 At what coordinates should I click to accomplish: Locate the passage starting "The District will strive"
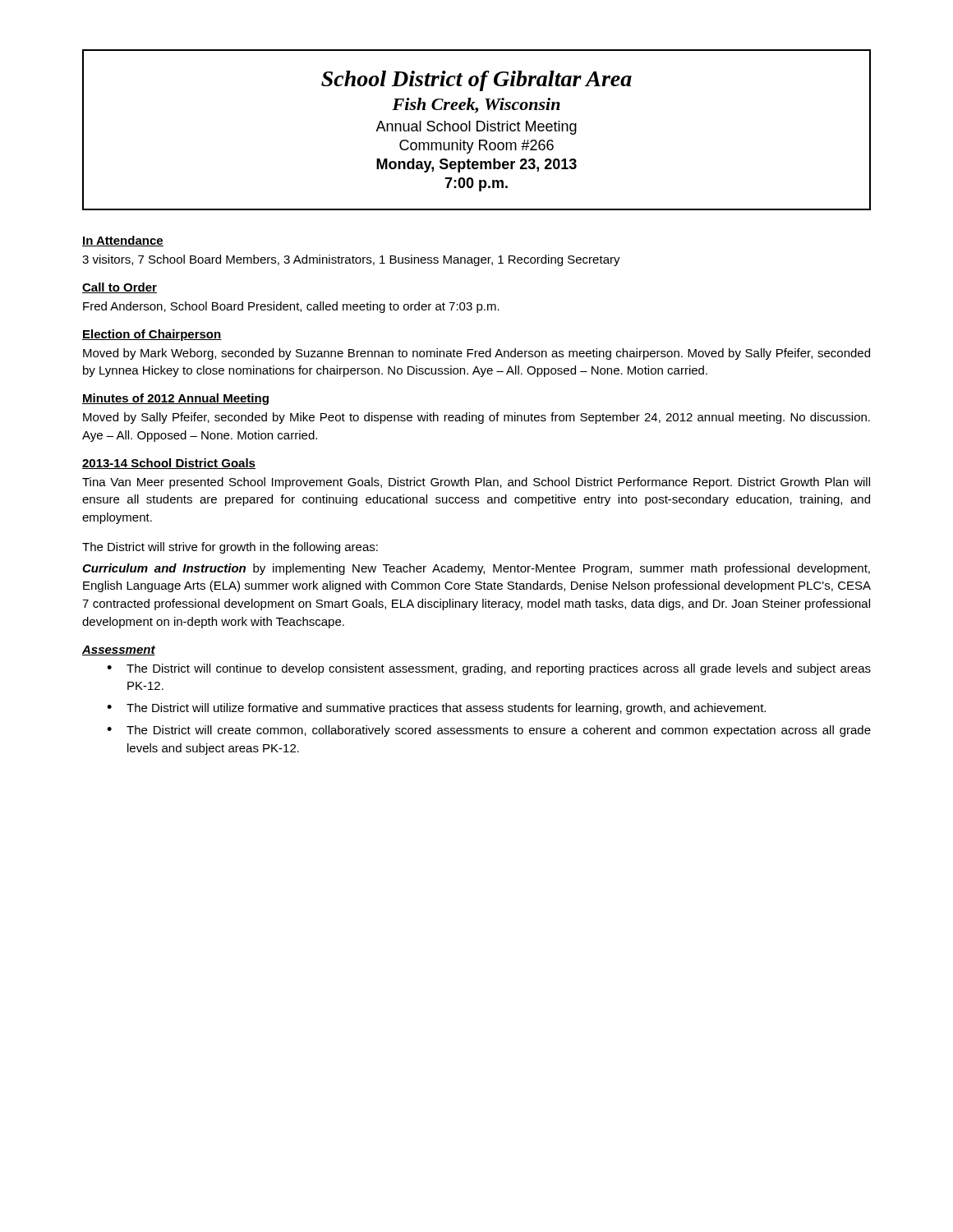[230, 546]
